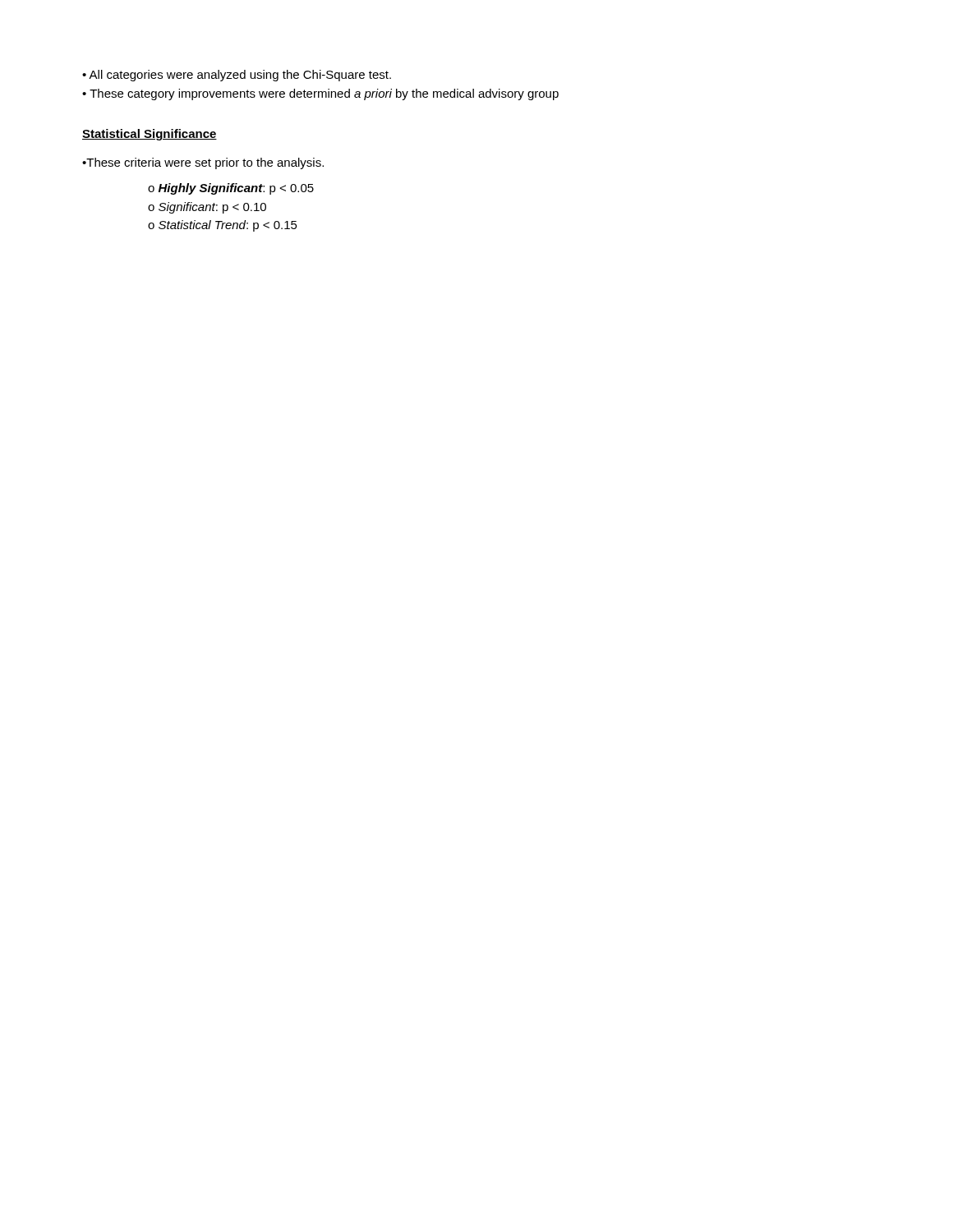This screenshot has width=953, height=1232.
Task: Point to the block beginning "•These criteria were set prior to the"
Action: click(x=203, y=162)
